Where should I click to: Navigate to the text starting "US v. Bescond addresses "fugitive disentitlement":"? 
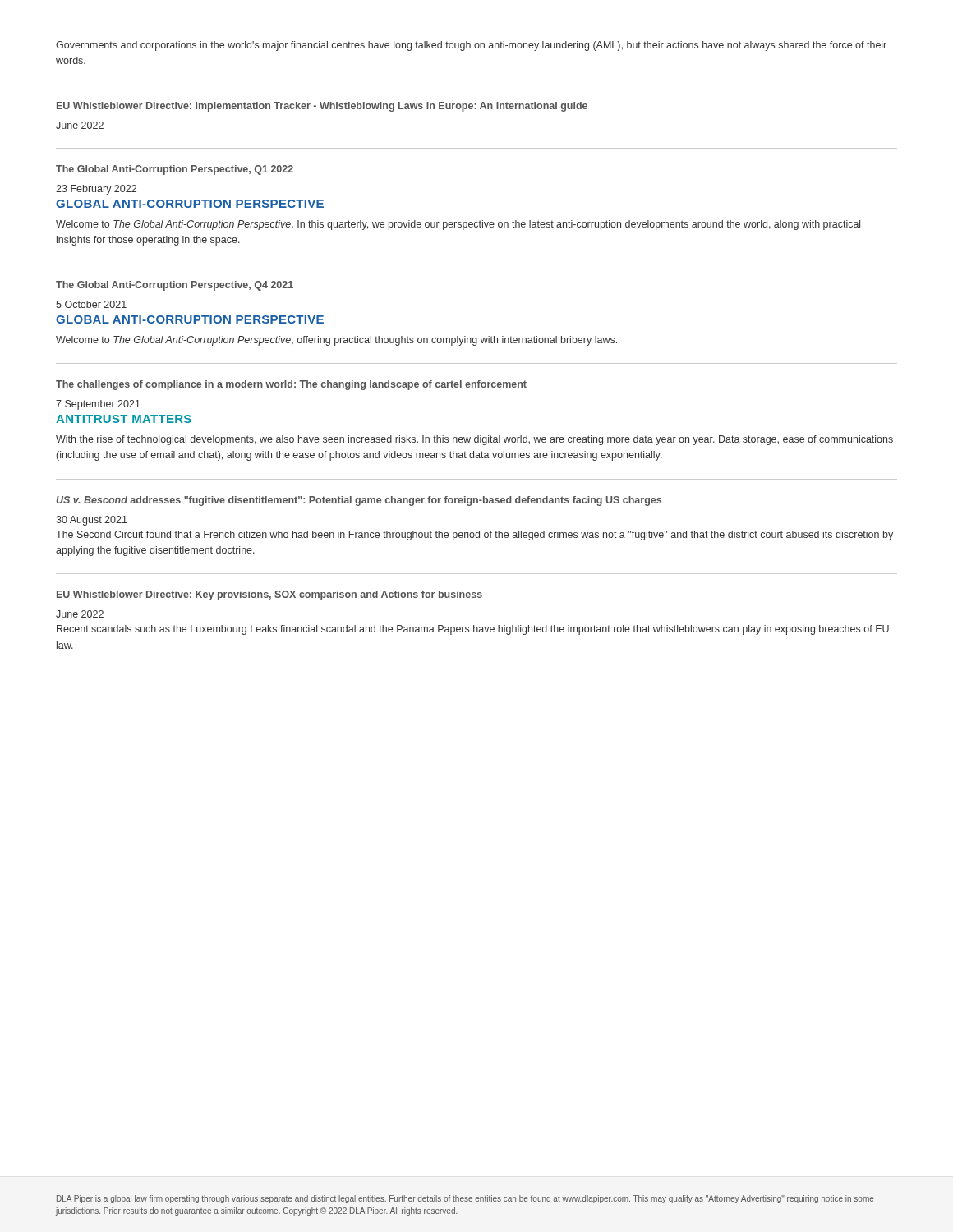(359, 500)
